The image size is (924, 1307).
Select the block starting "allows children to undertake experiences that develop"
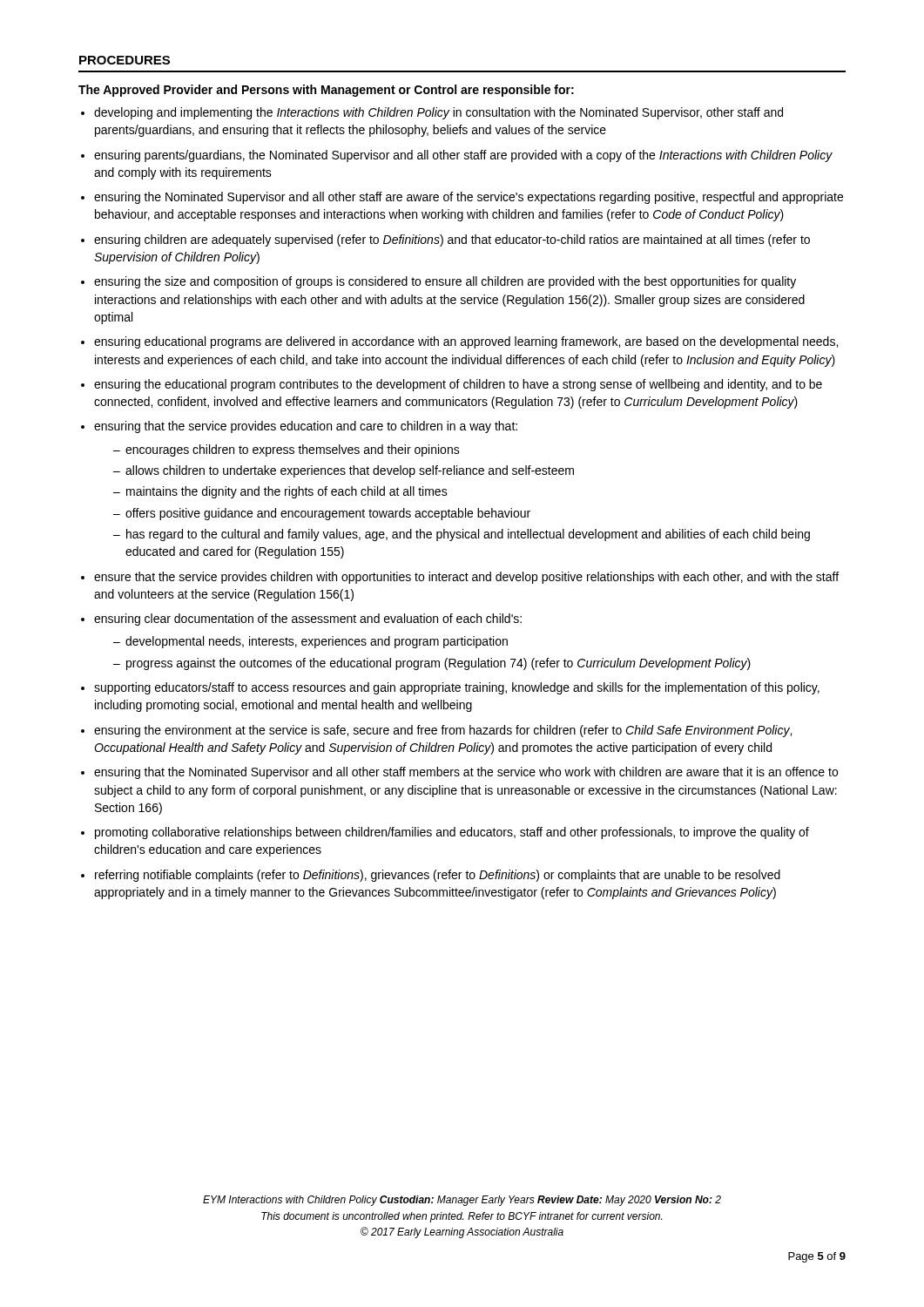coord(350,471)
